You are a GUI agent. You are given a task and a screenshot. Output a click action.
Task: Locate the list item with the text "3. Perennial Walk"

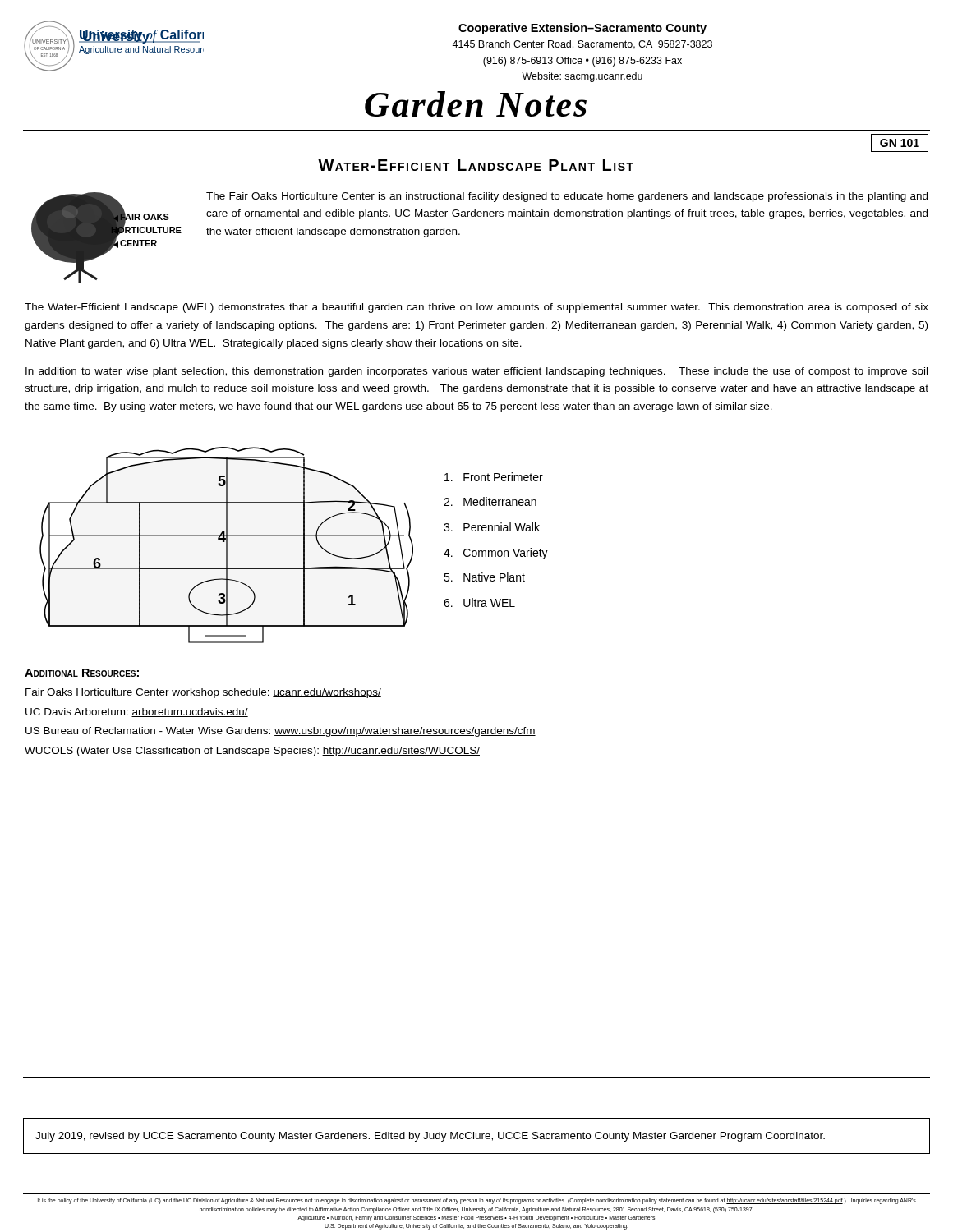[x=492, y=527]
